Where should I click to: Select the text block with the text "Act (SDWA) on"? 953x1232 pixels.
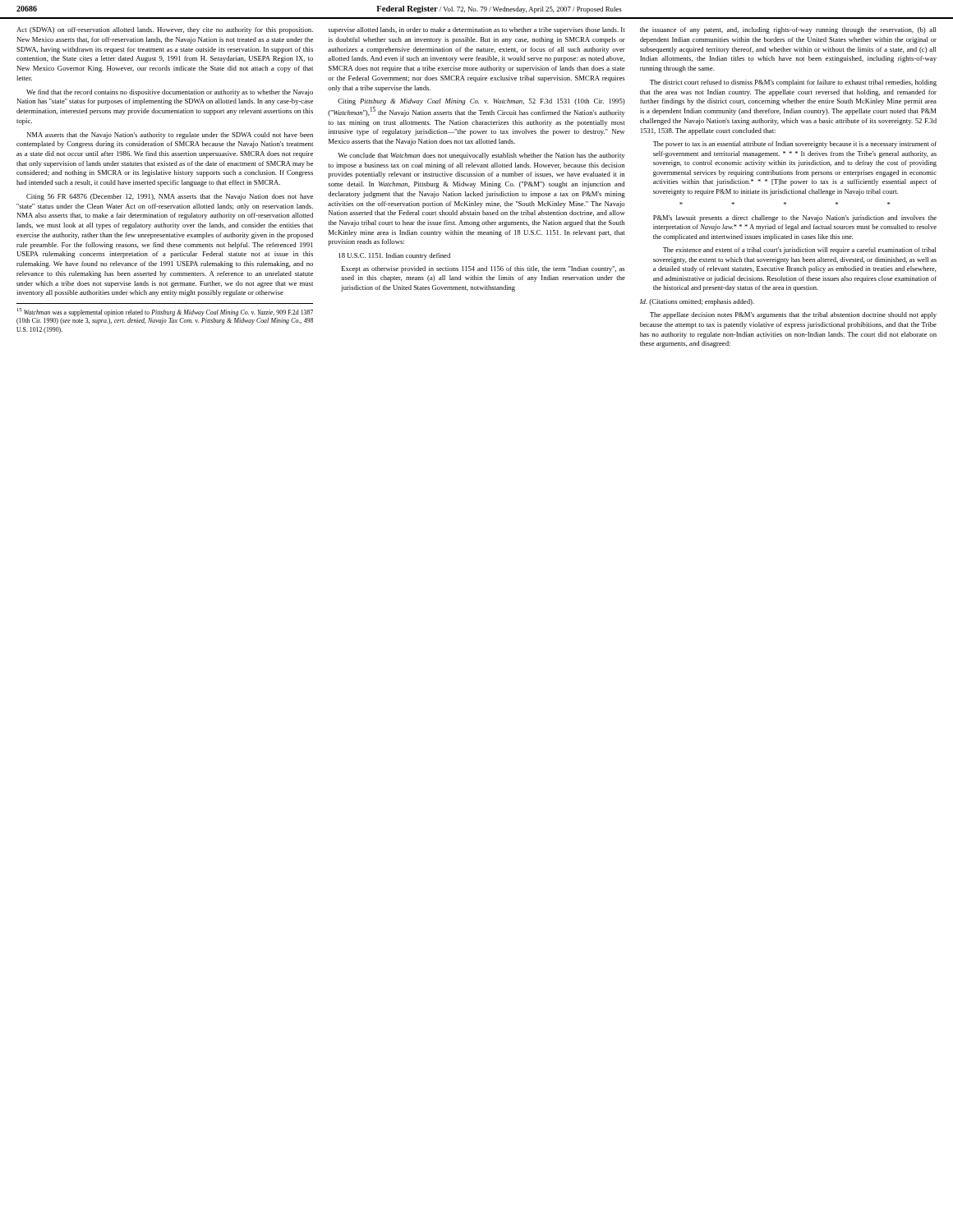pyautogui.click(x=165, y=55)
